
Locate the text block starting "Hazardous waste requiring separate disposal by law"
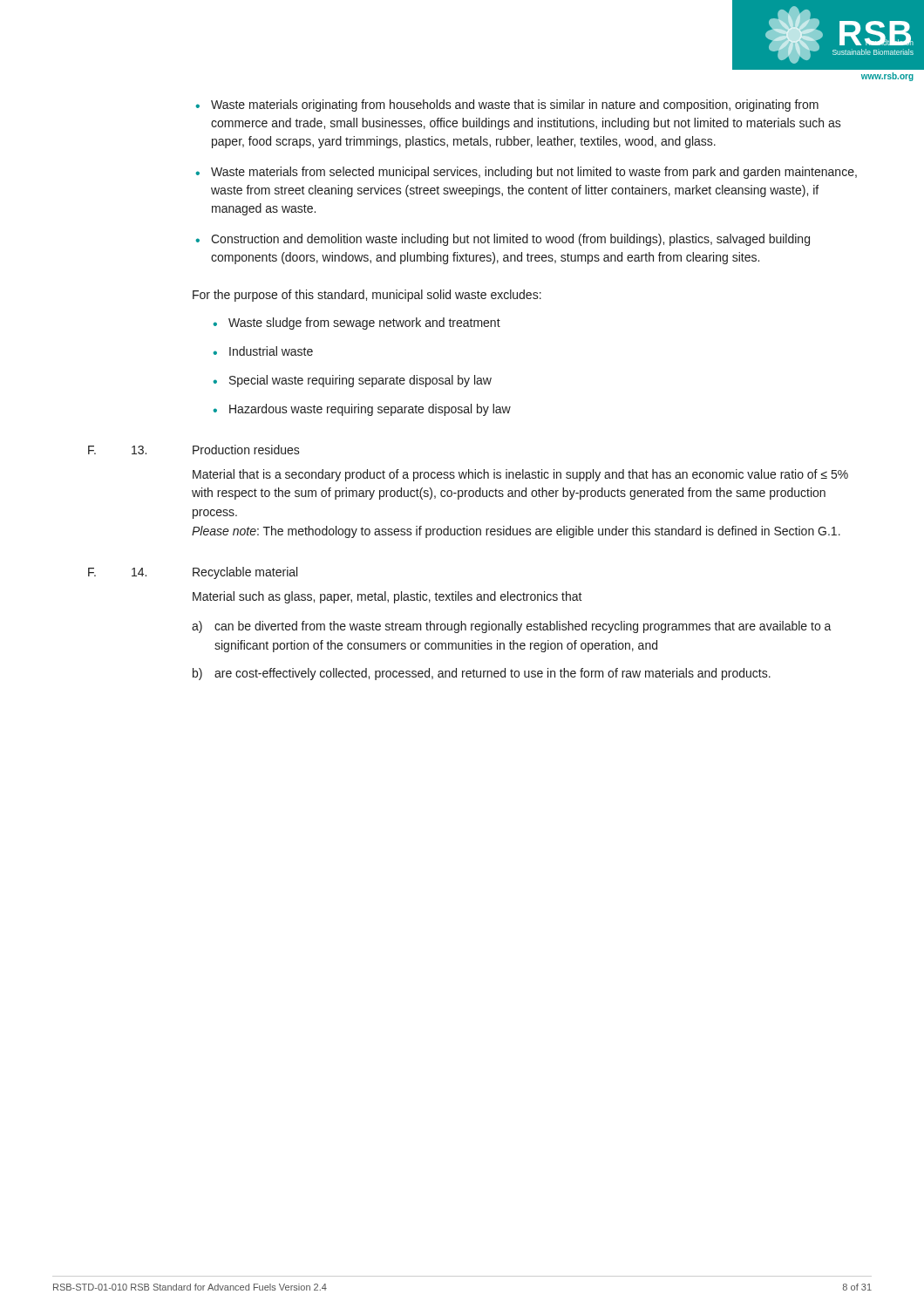coord(362,410)
